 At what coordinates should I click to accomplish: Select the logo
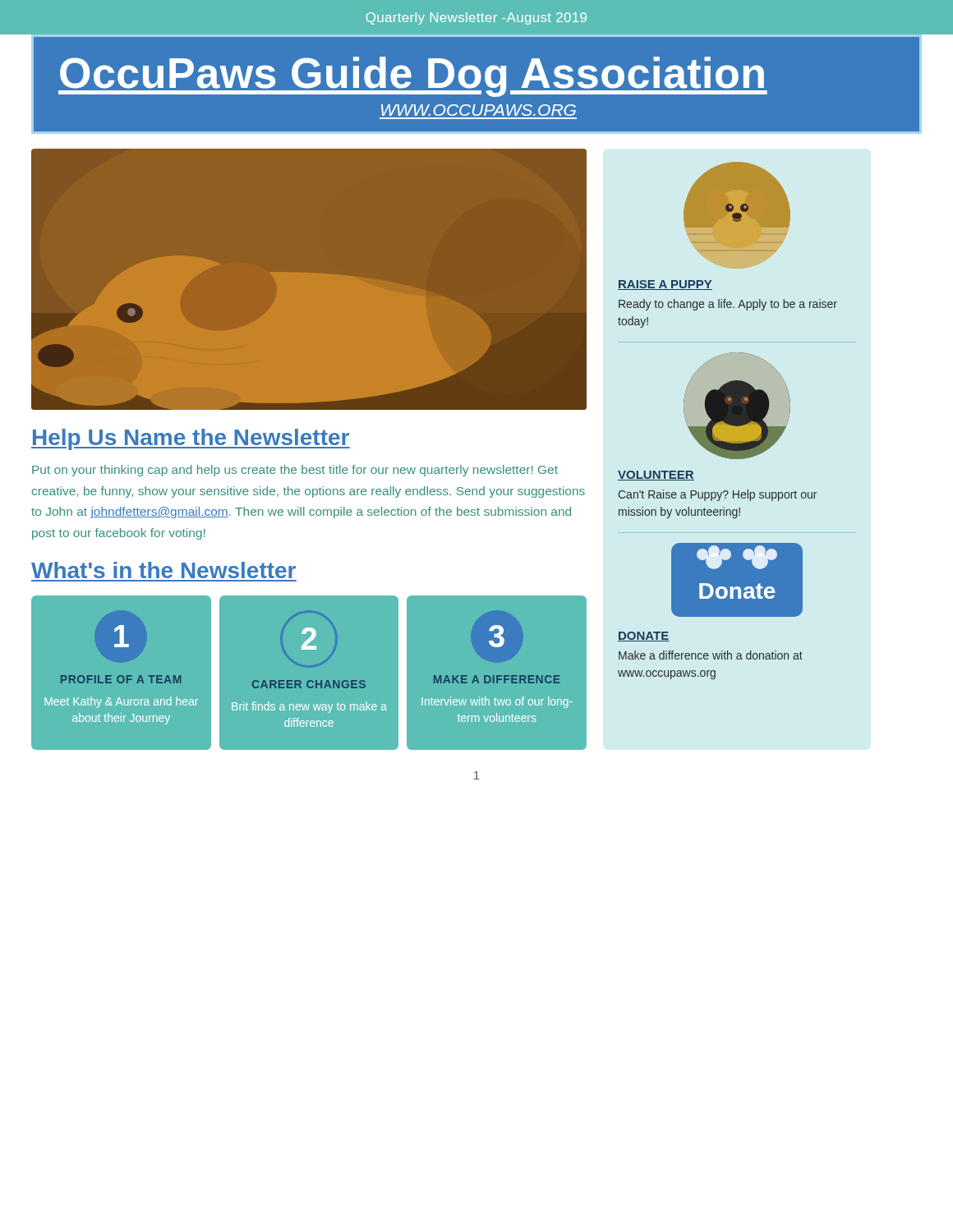click(x=737, y=582)
